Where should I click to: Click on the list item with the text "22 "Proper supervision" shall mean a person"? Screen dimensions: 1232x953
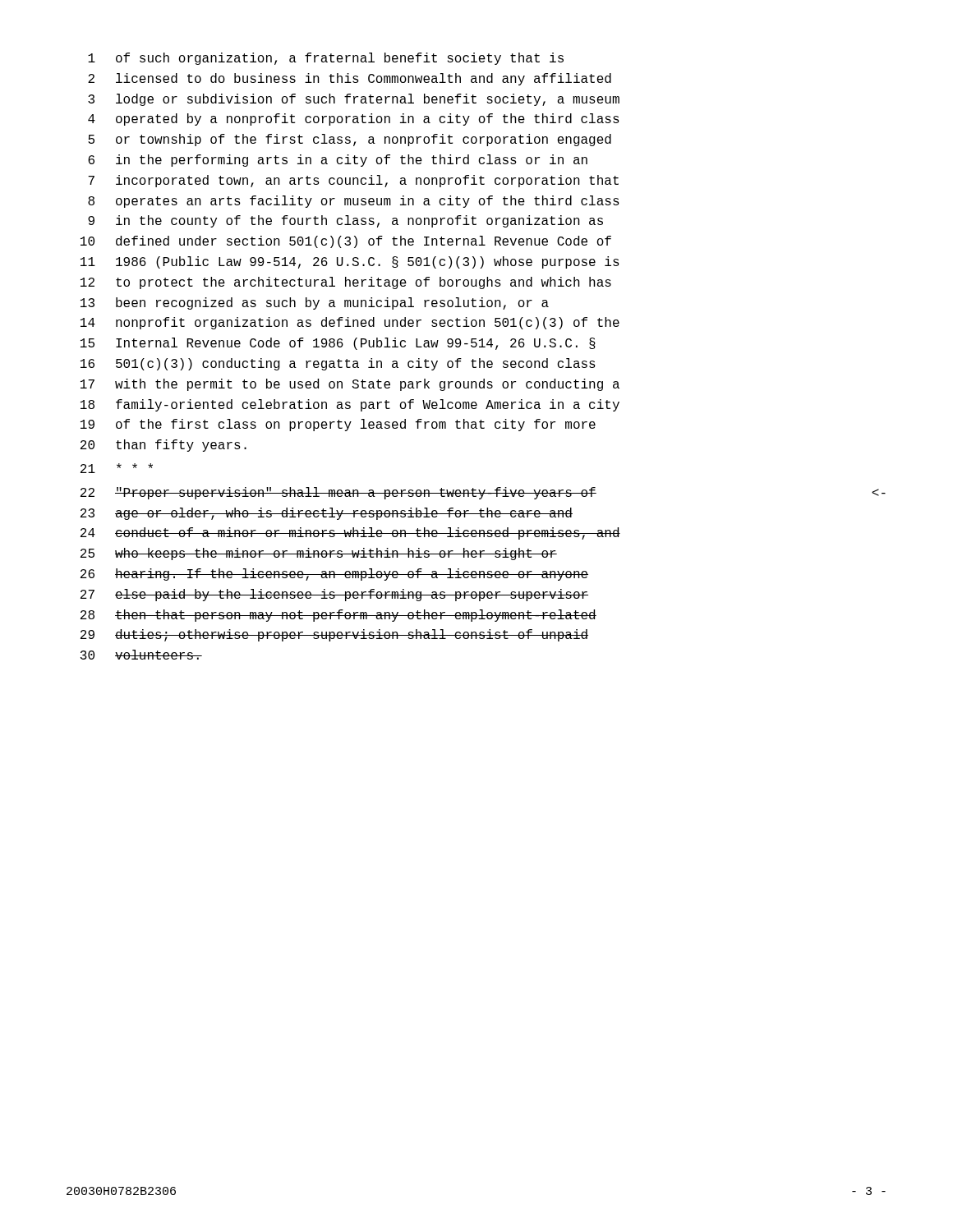476,494
